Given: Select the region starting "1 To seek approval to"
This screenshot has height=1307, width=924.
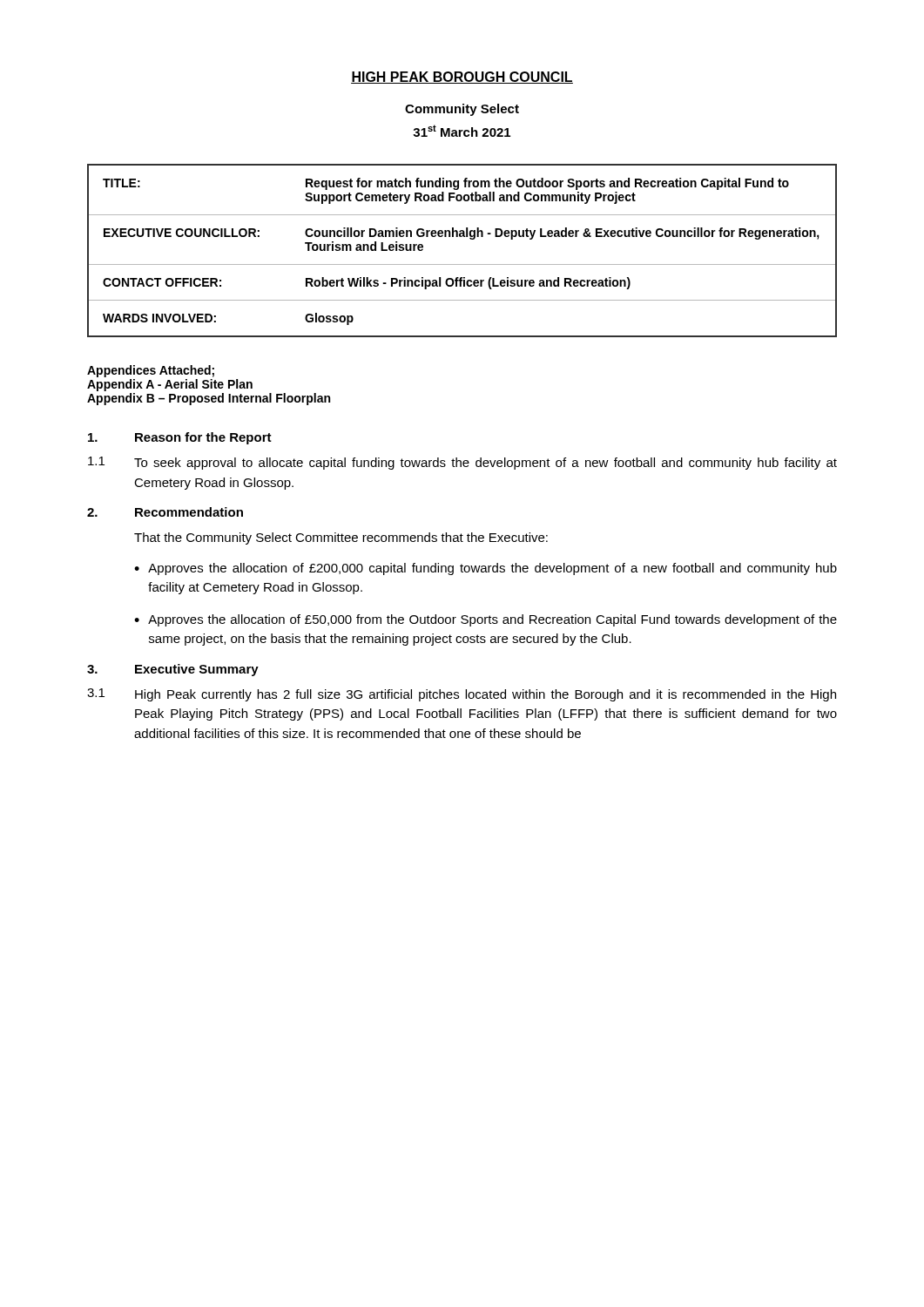Looking at the screenshot, I should (x=462, y=473).
